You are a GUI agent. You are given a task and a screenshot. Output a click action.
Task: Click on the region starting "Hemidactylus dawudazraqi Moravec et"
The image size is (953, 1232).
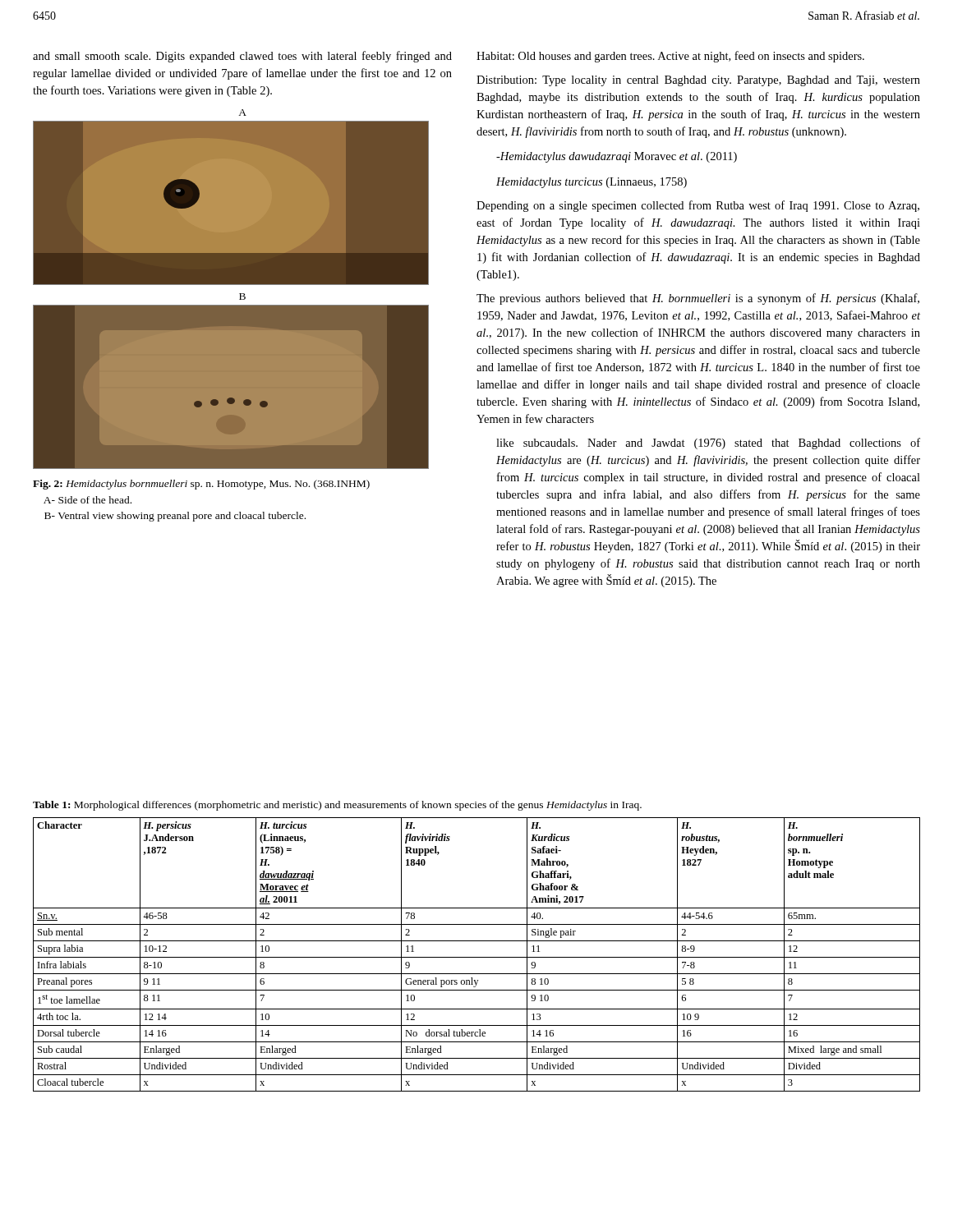(708, 169)
